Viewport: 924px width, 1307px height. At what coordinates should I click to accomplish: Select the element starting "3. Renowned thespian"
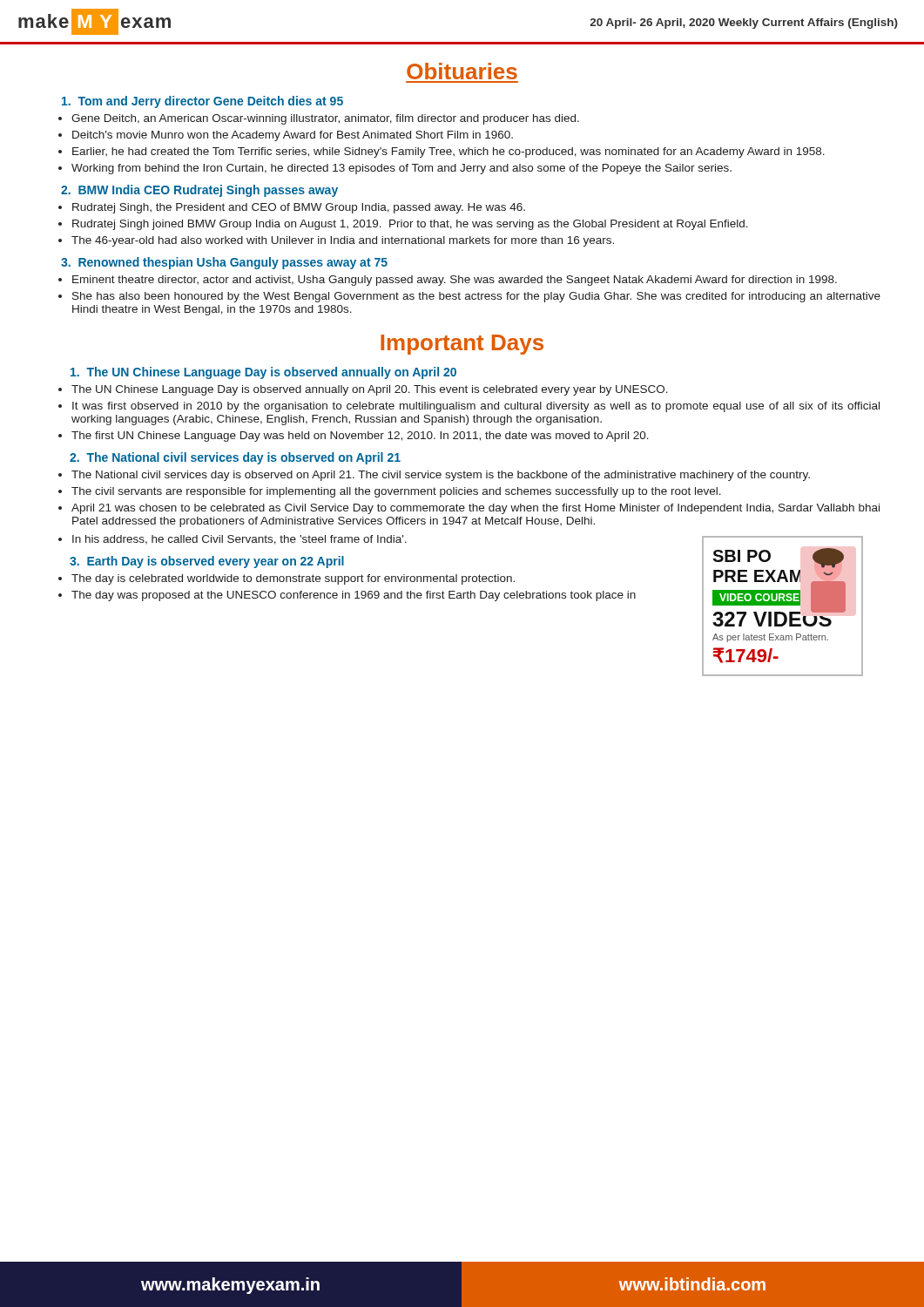224,262
